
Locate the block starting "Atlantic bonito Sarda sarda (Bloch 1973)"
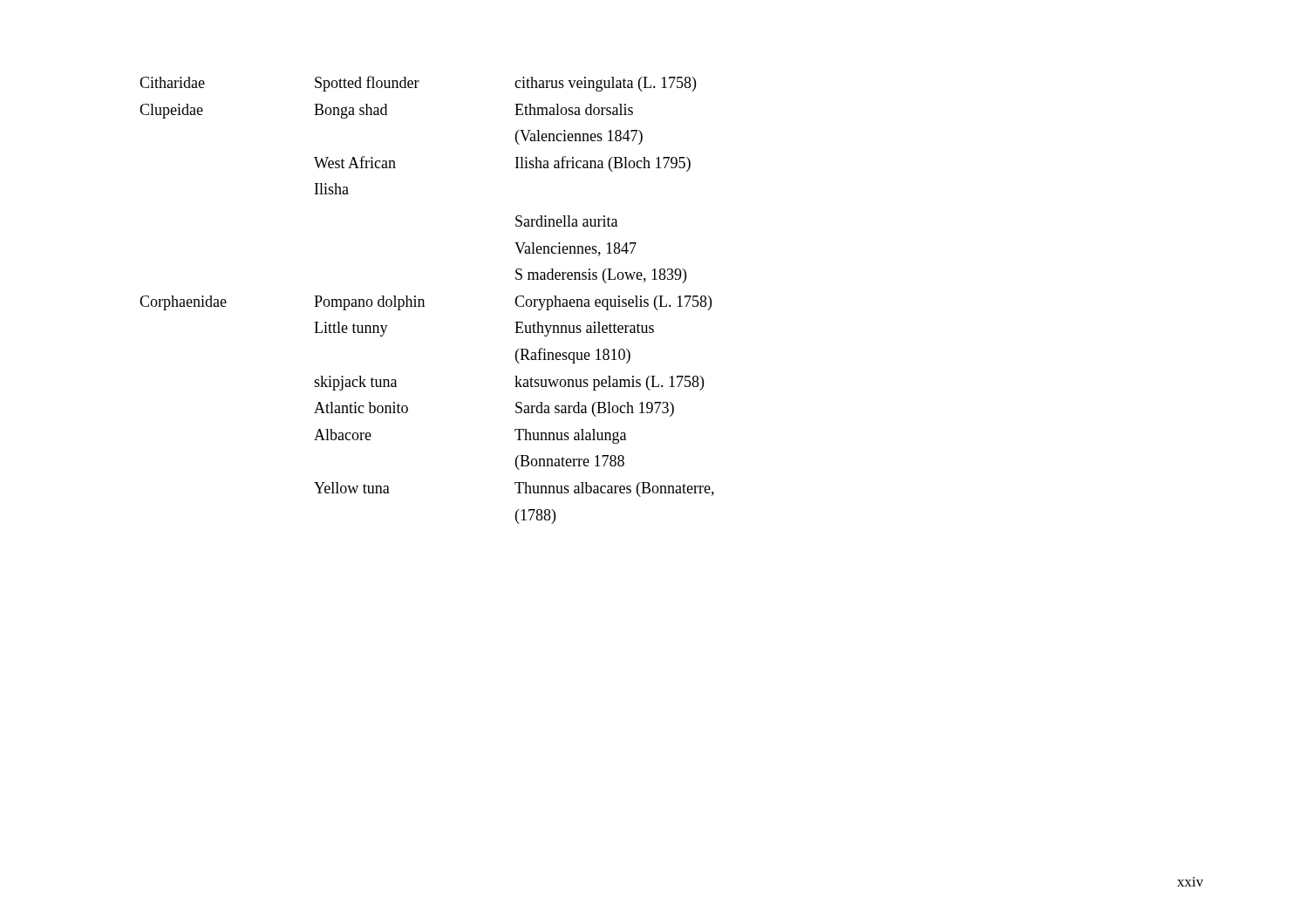click(x=545, y=408)
